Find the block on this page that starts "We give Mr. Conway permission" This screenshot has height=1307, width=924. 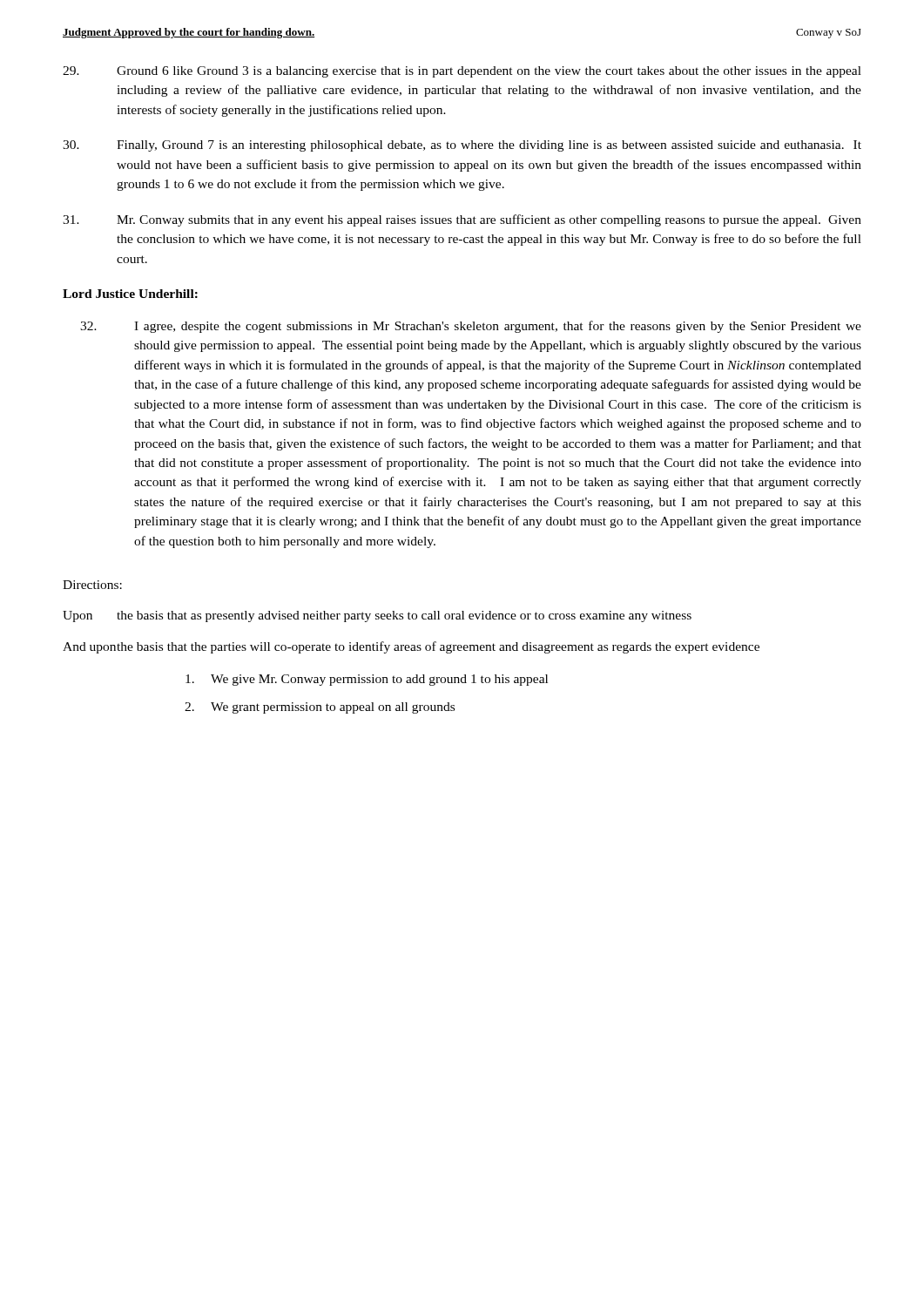(x=523, y=679)
